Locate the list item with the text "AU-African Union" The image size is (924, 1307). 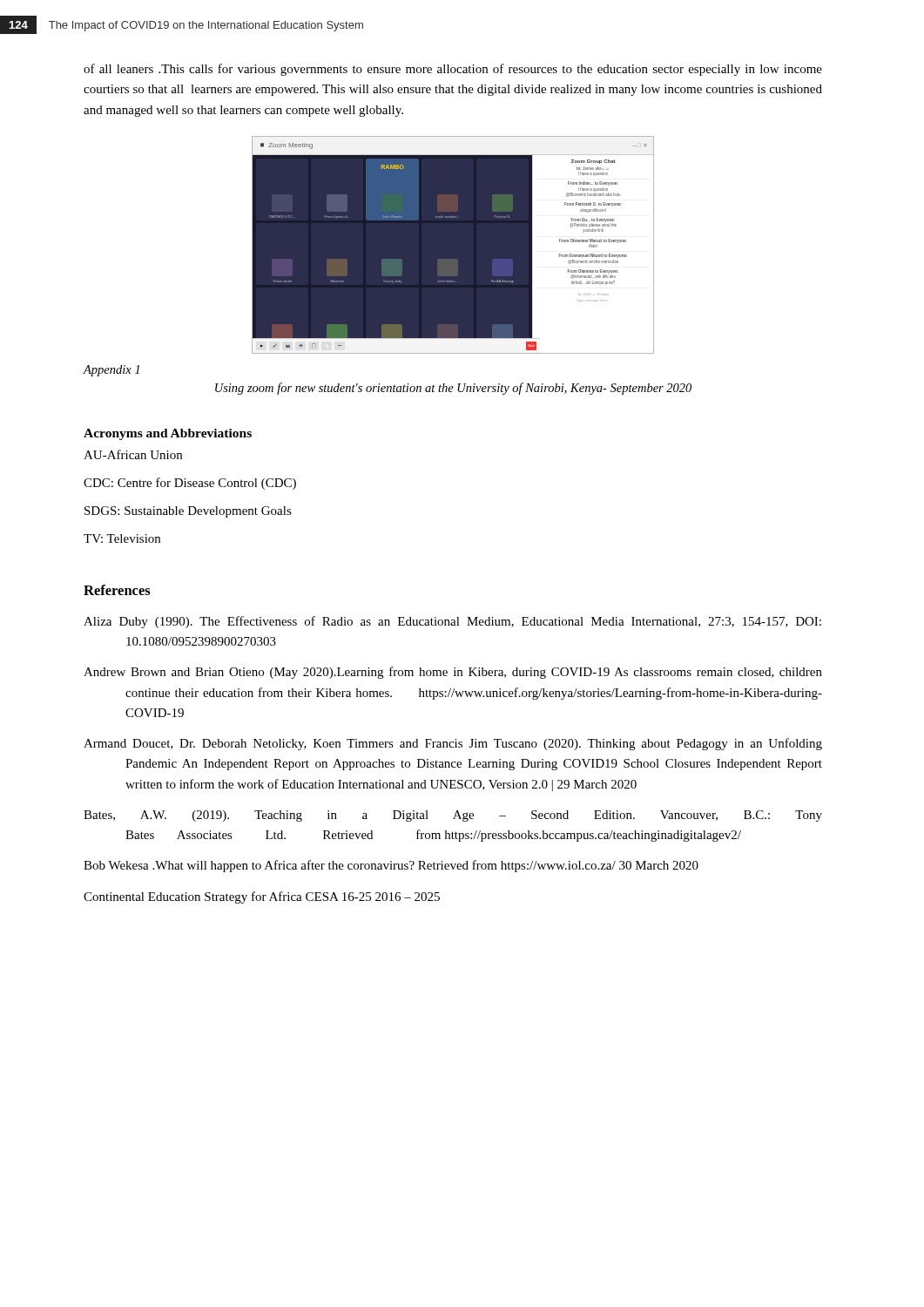click(133, 455)
